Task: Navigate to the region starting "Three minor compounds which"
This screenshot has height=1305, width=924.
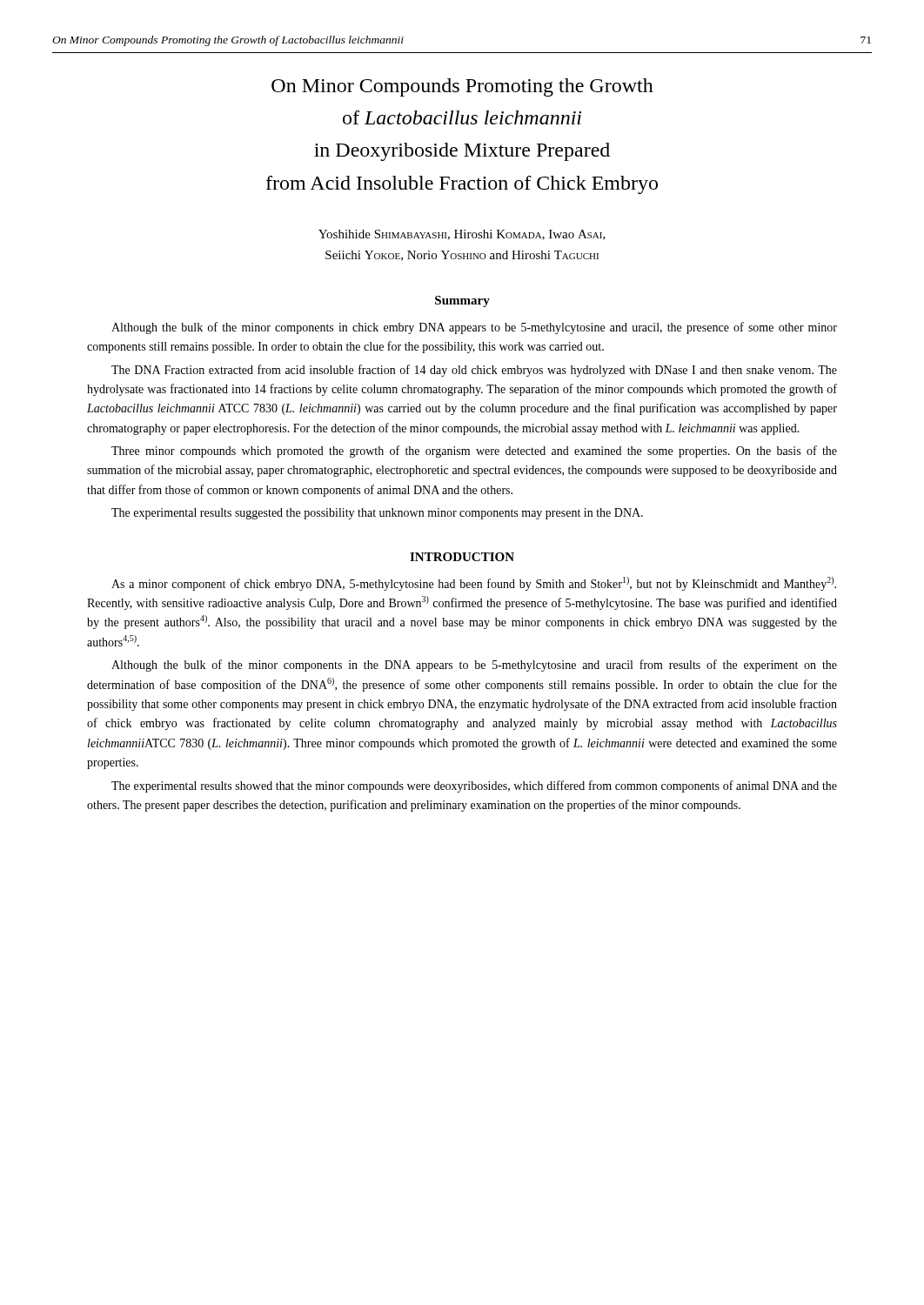Action: 462,471
